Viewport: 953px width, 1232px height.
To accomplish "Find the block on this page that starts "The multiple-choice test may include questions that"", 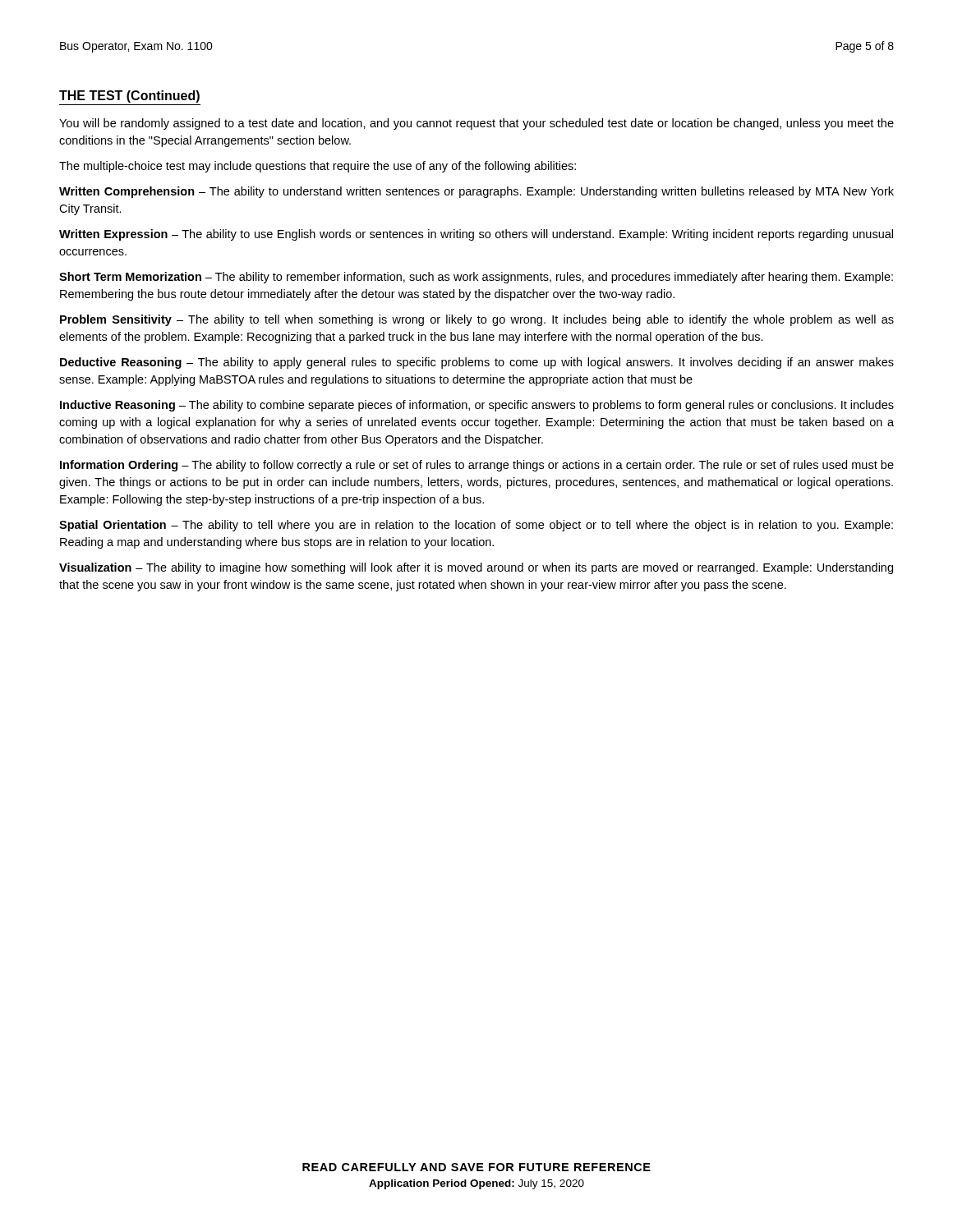I will [x=318, y=166].
